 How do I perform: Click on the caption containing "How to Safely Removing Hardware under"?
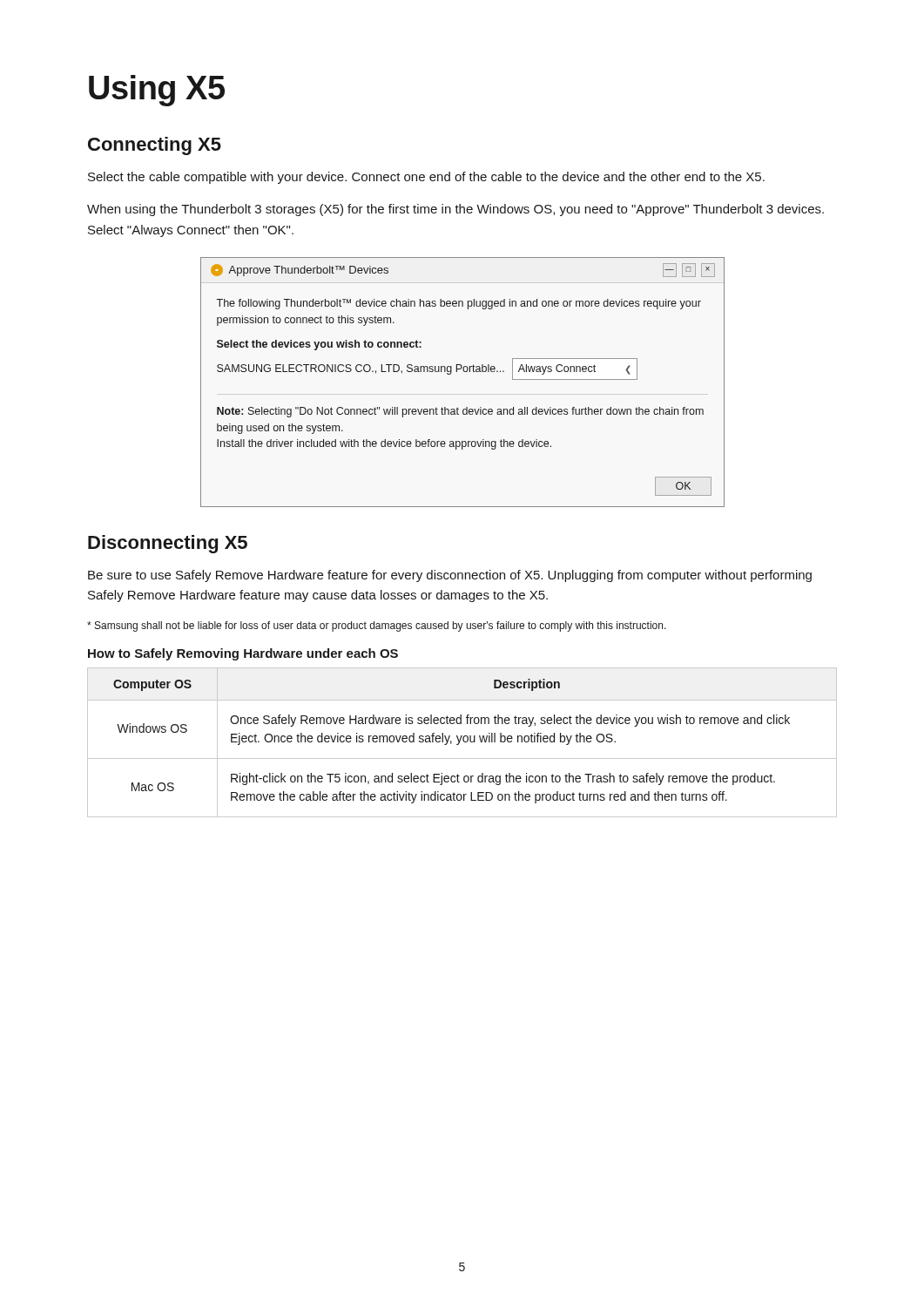243,653
